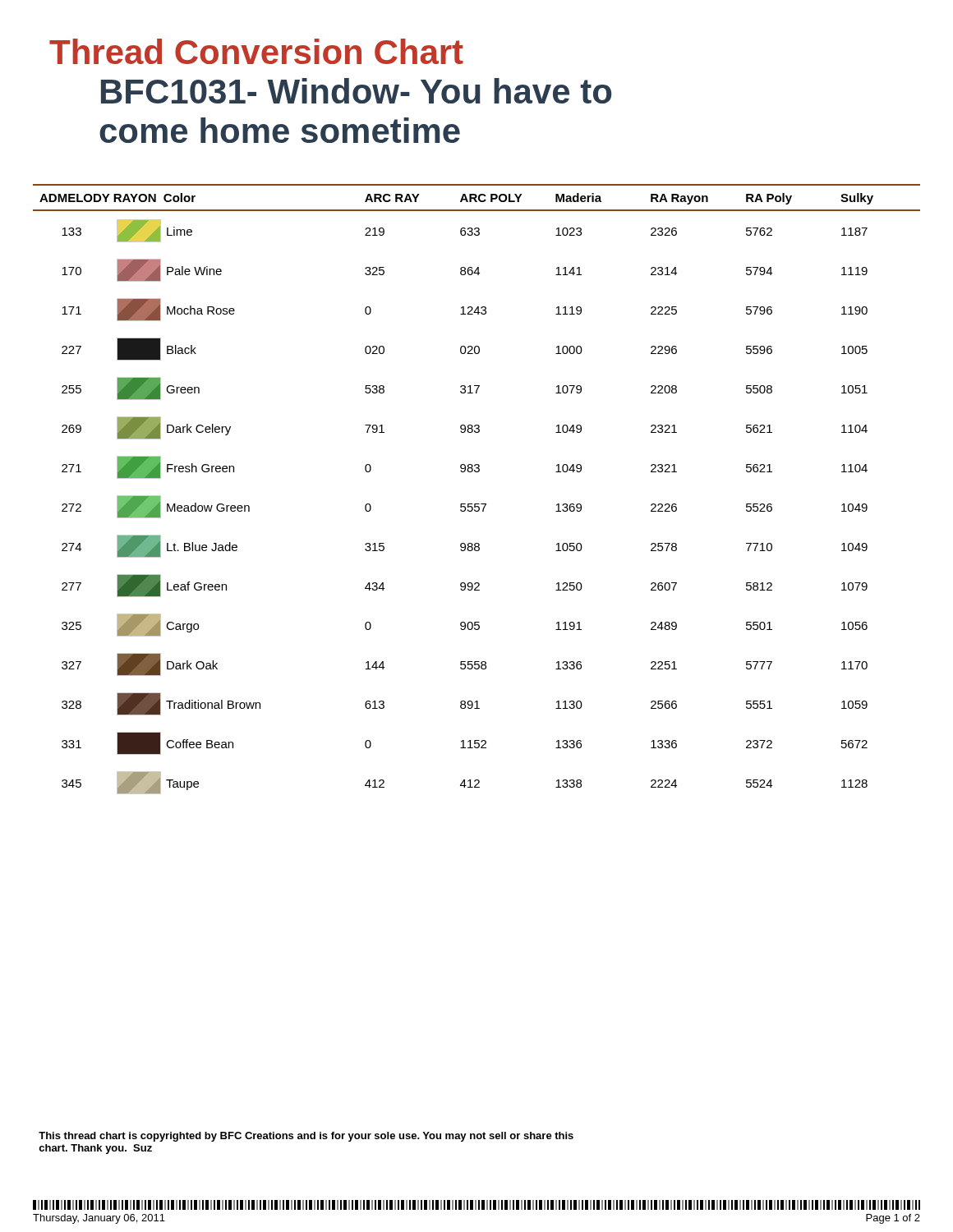This screenshot has height=1232, width=953.
Task: Point to the block beginning "This thread chart is copyrighted by BFC Creations"
Action: point(303,1142)
